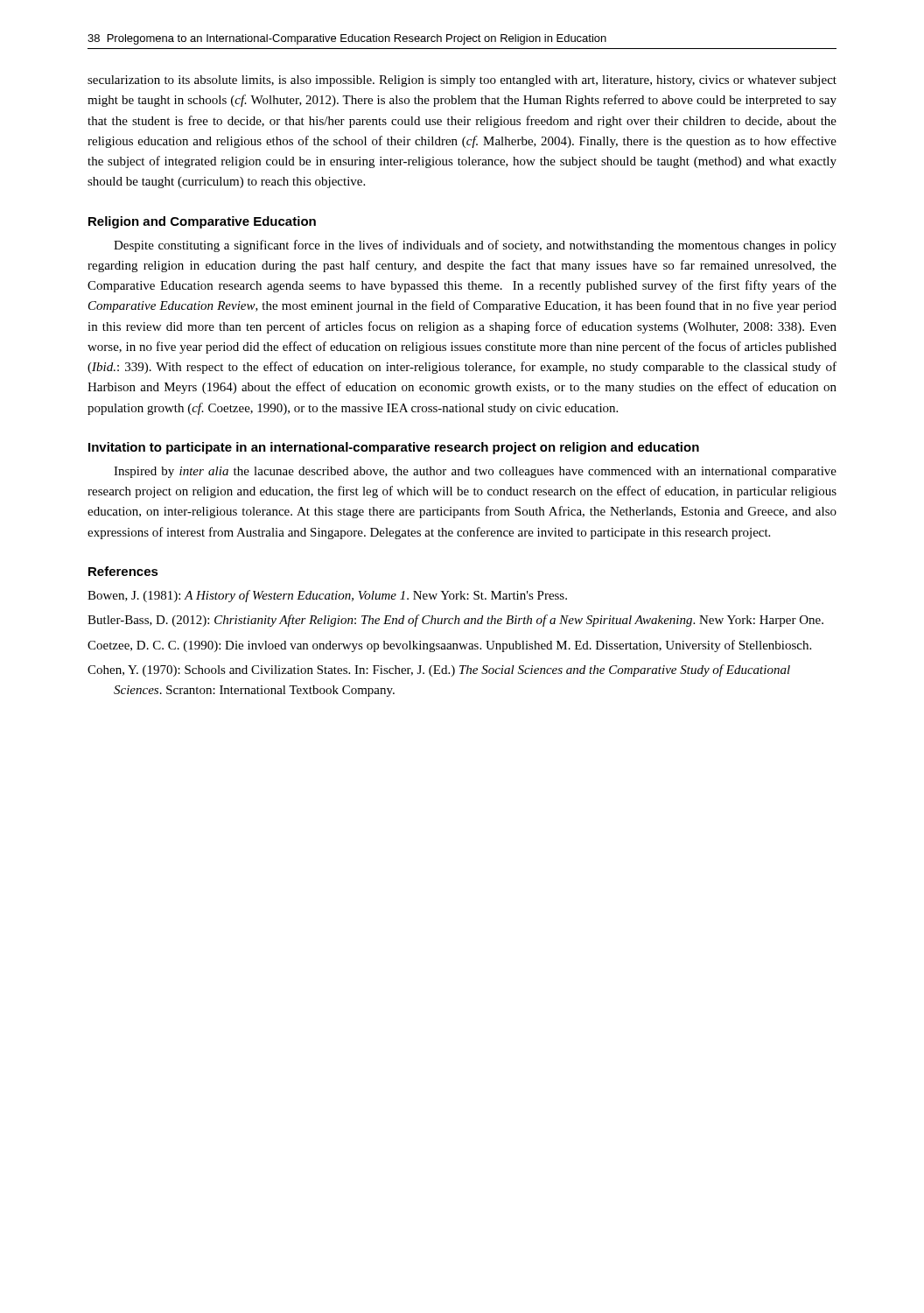Click the passage that begins "Cohen, Y. (1970): Schools and"
924x1313 pixels.
[x=439, y=680]
